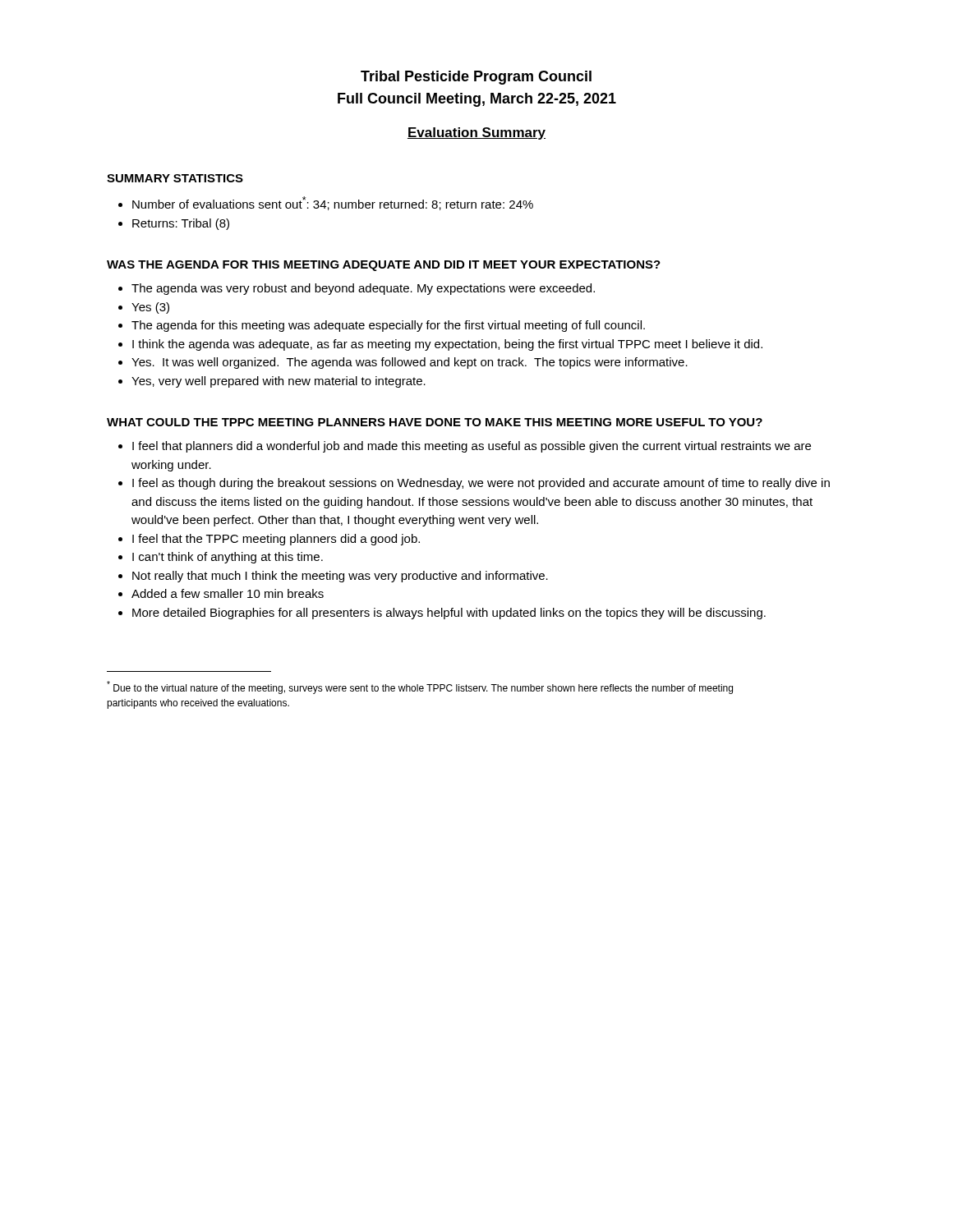Navigate to the text starting "I think the"
Image resolution: width=953 pixels, height=1232 pixels.
(476, 344)
